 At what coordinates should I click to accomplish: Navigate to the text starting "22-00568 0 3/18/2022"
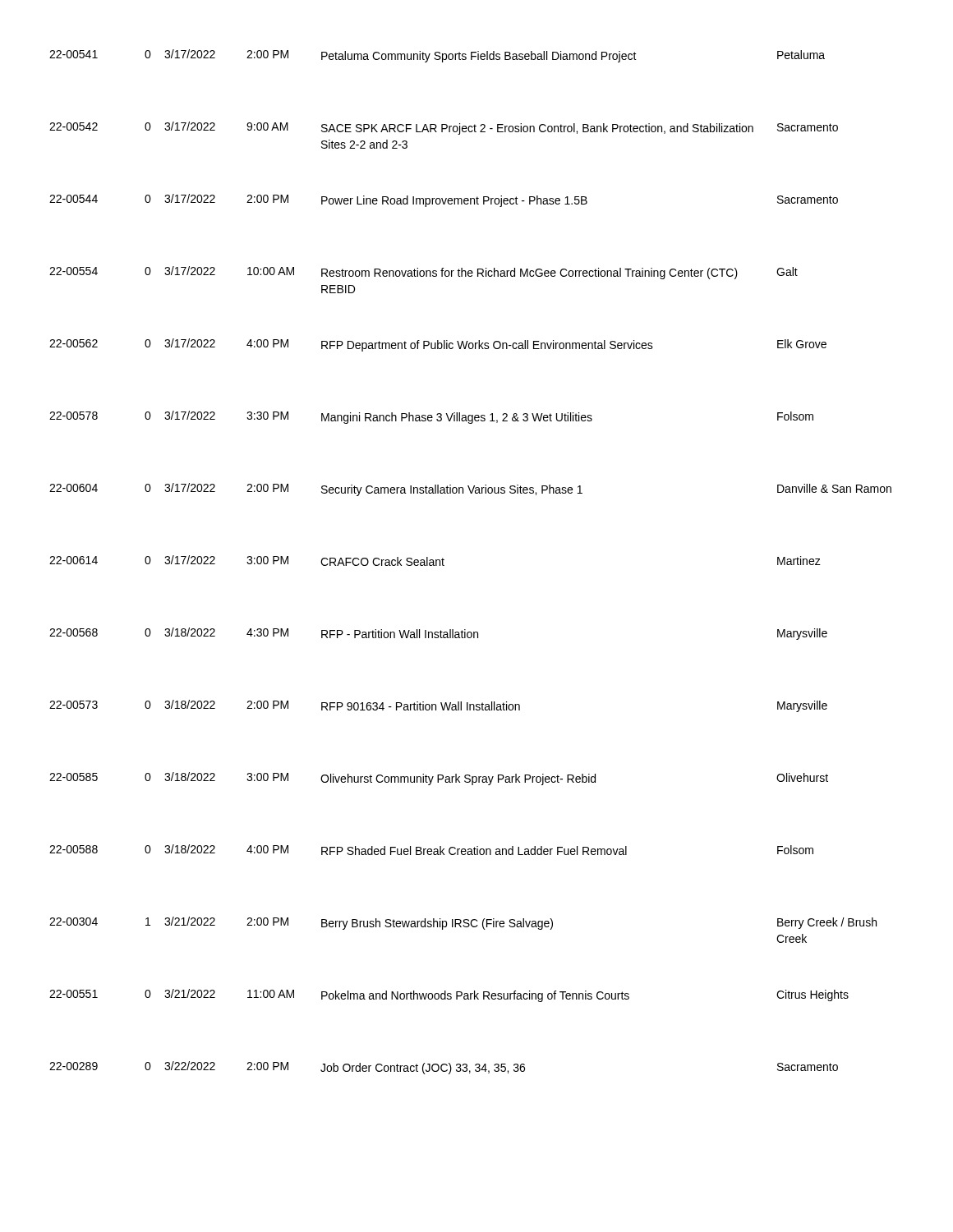click(476, 634)
